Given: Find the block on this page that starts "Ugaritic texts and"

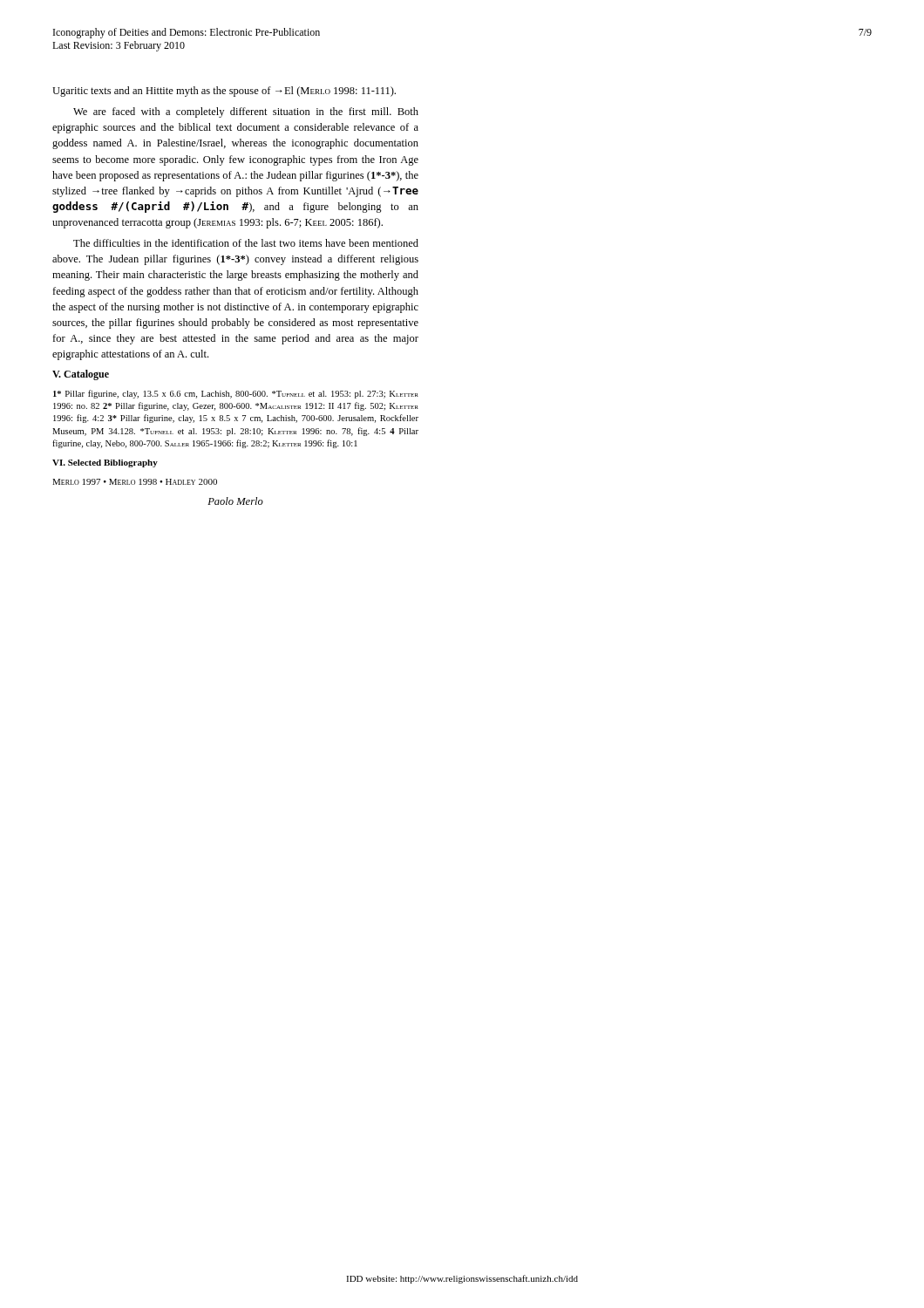Looking at the screenshot, I should [235, 91].
